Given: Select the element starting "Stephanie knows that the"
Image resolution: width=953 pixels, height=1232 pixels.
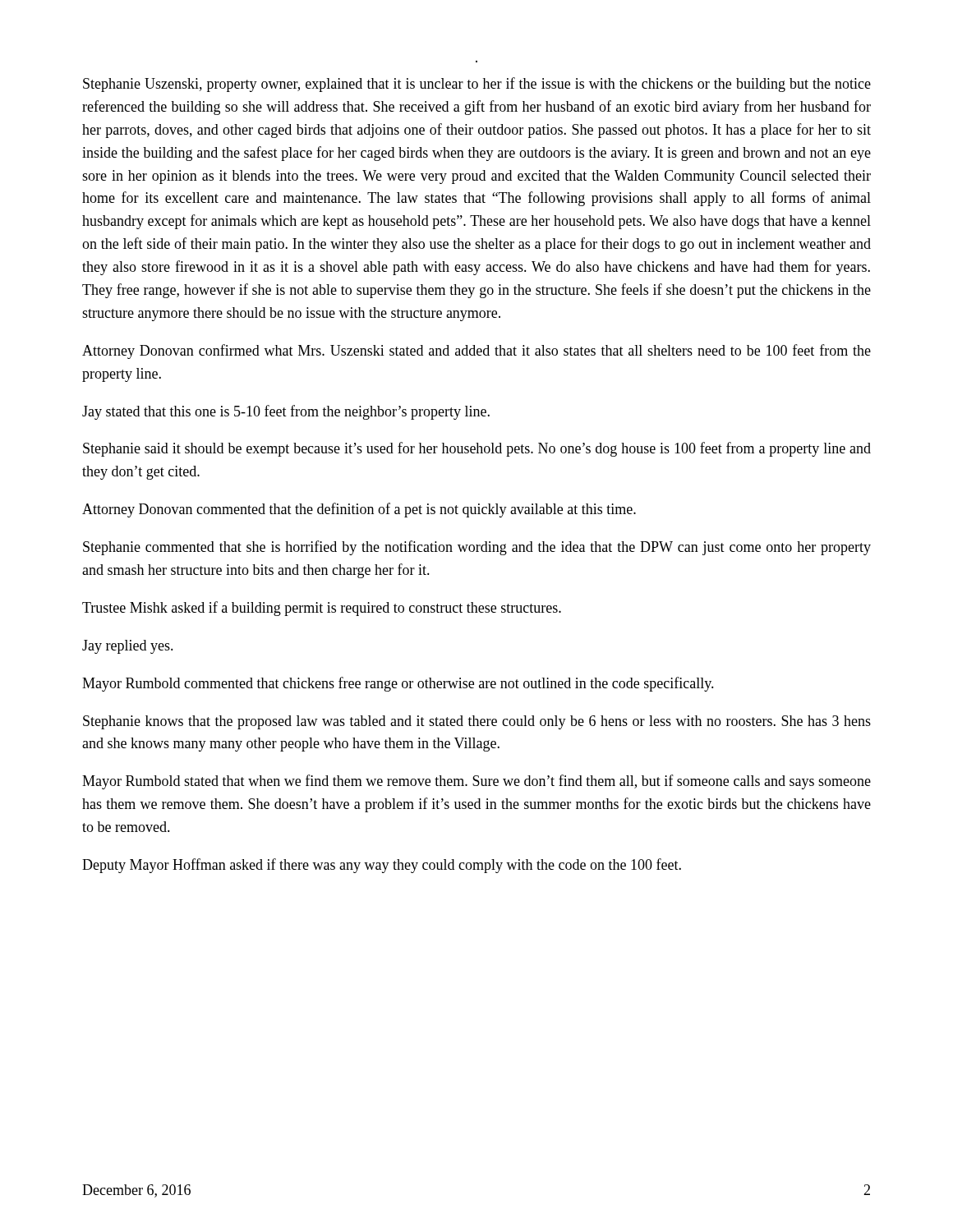Looking at the screenshot, I should 476,732.
